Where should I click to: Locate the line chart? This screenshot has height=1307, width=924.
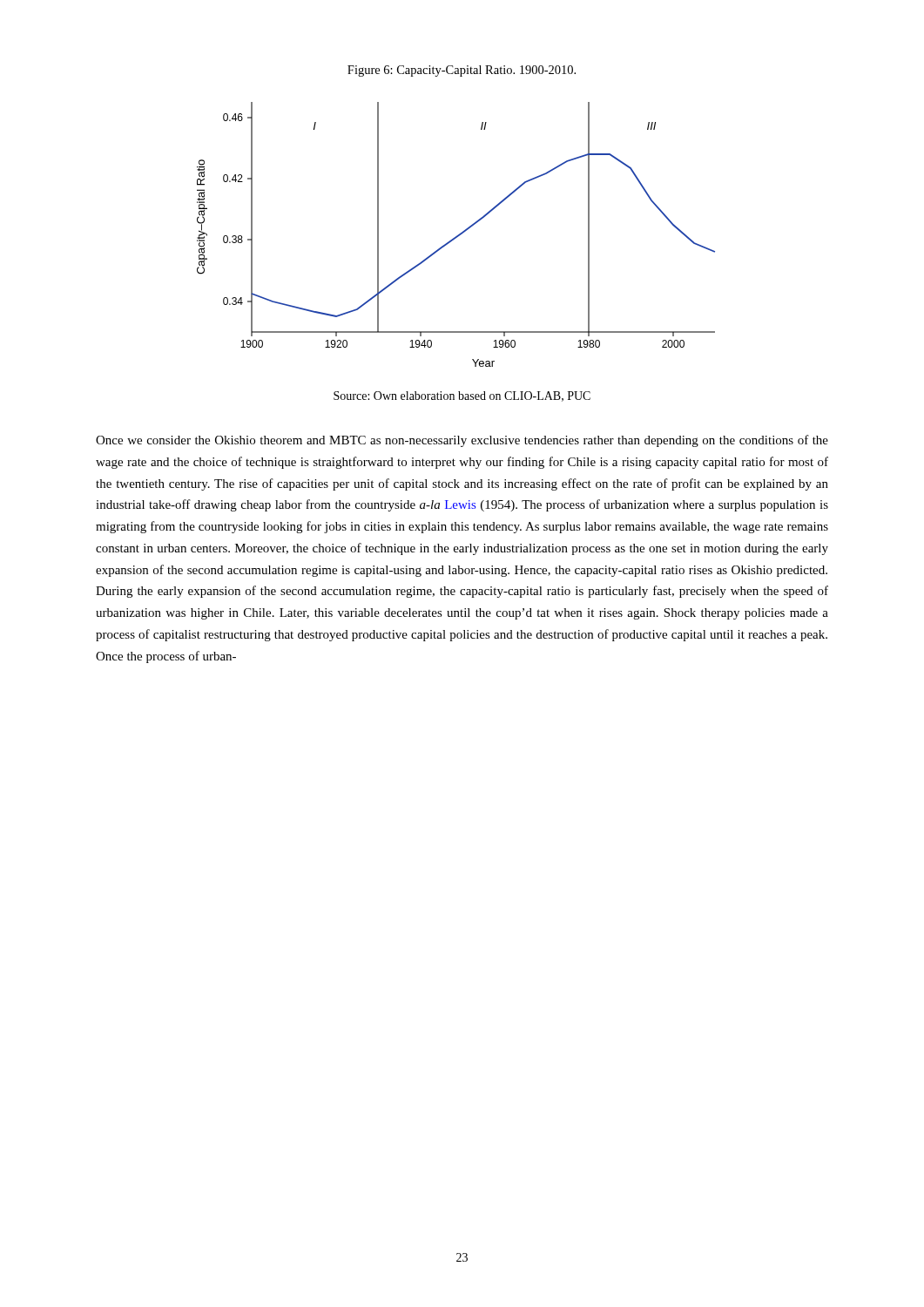click(x=462, y=234)
